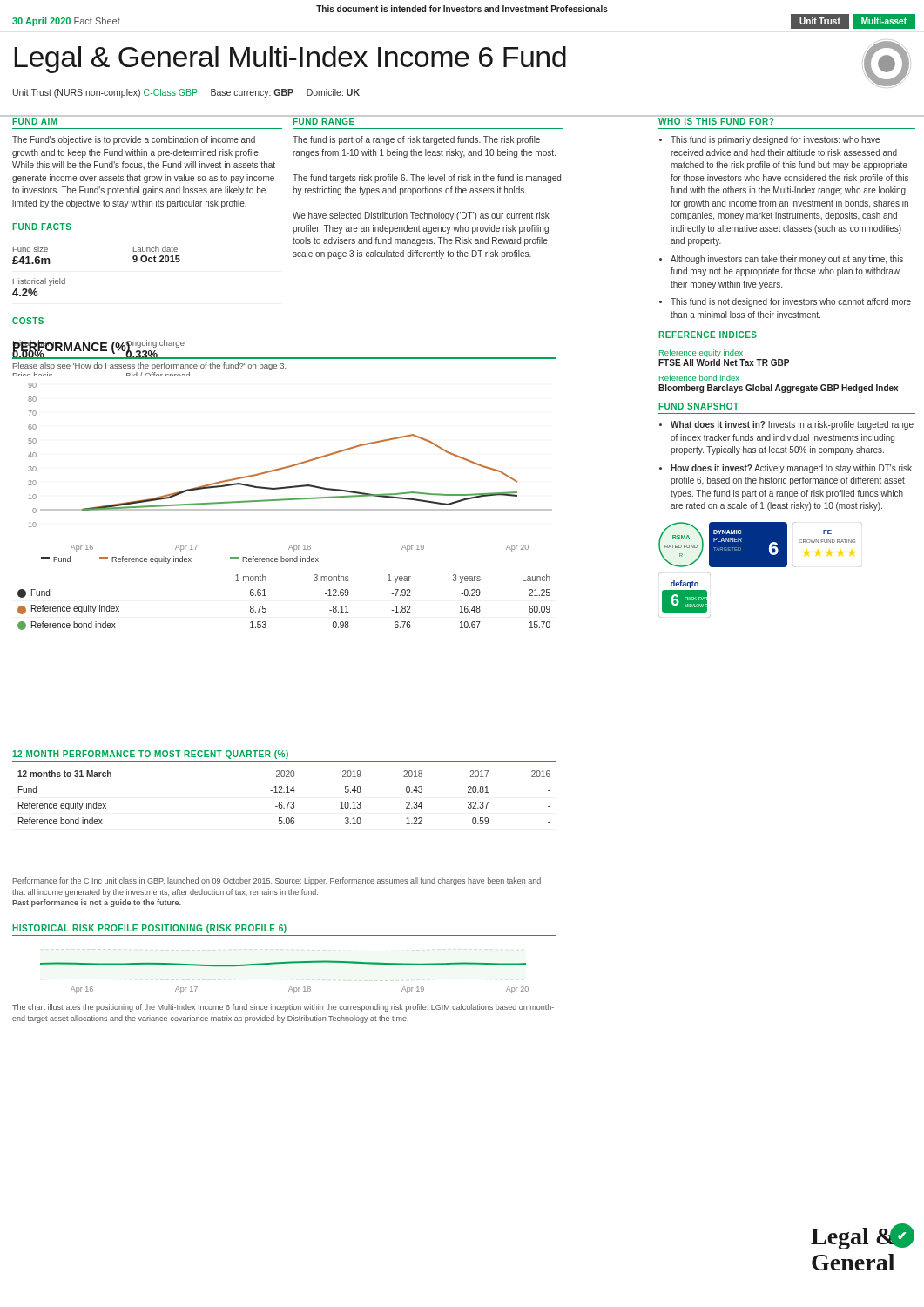Where is the passage that starts "What does it invest in? Invests"?
The width and height of the screenshot is (924, 1307).
(792, 437)
